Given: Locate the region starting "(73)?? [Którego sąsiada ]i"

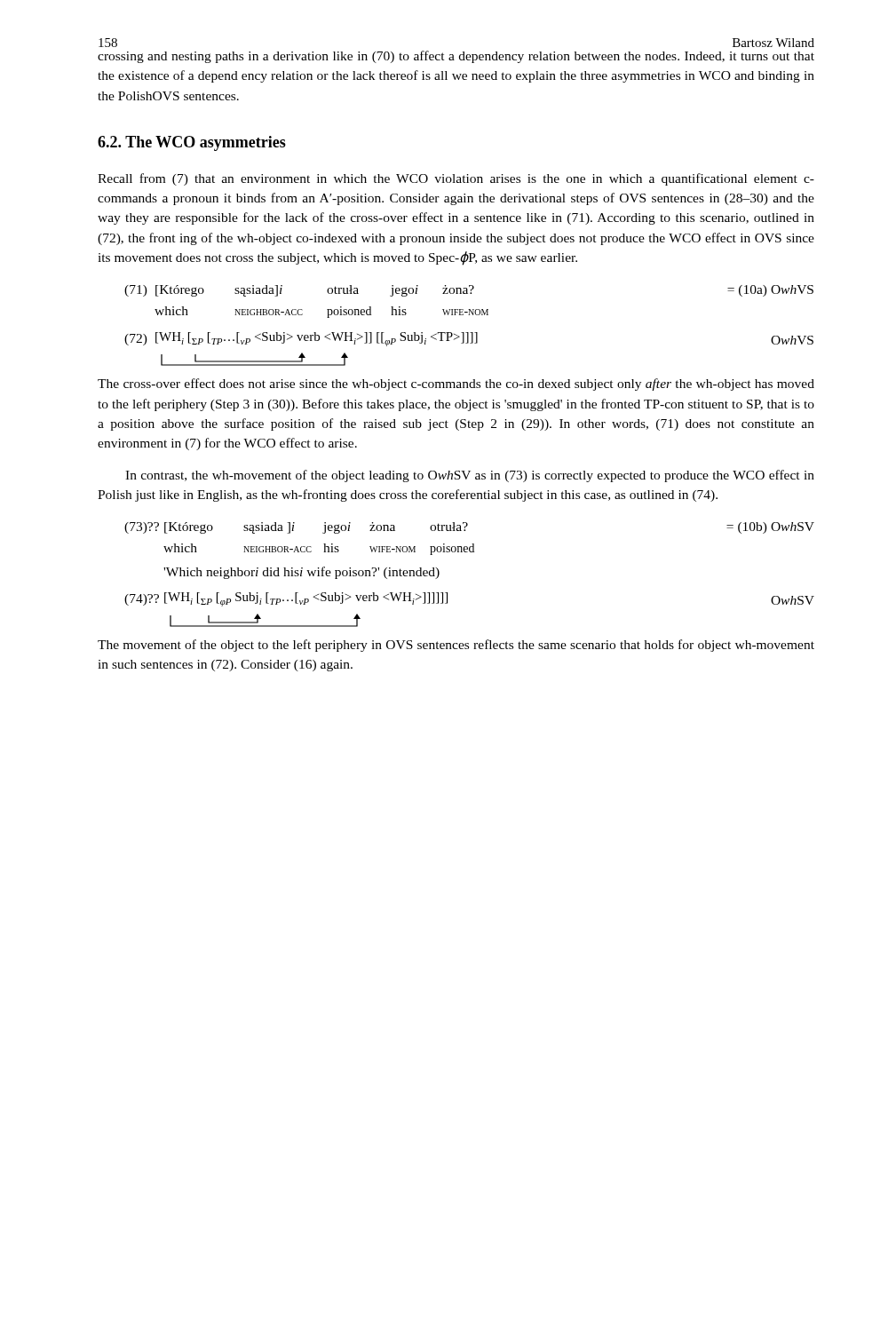Looking at the screenshot, I should tap(469, 528).
